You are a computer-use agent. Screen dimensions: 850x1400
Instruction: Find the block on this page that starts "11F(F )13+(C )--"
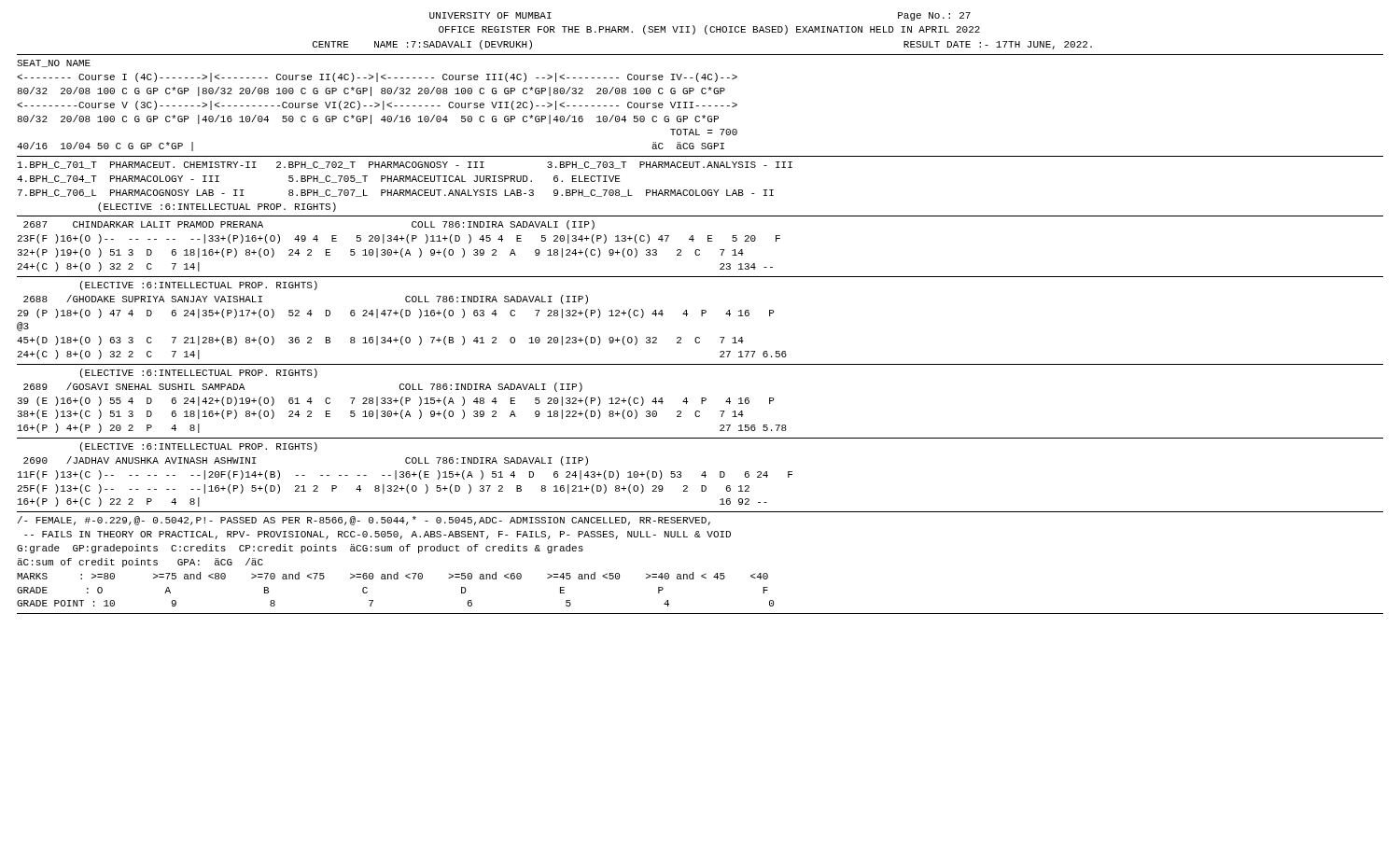(x=405, y=475)
